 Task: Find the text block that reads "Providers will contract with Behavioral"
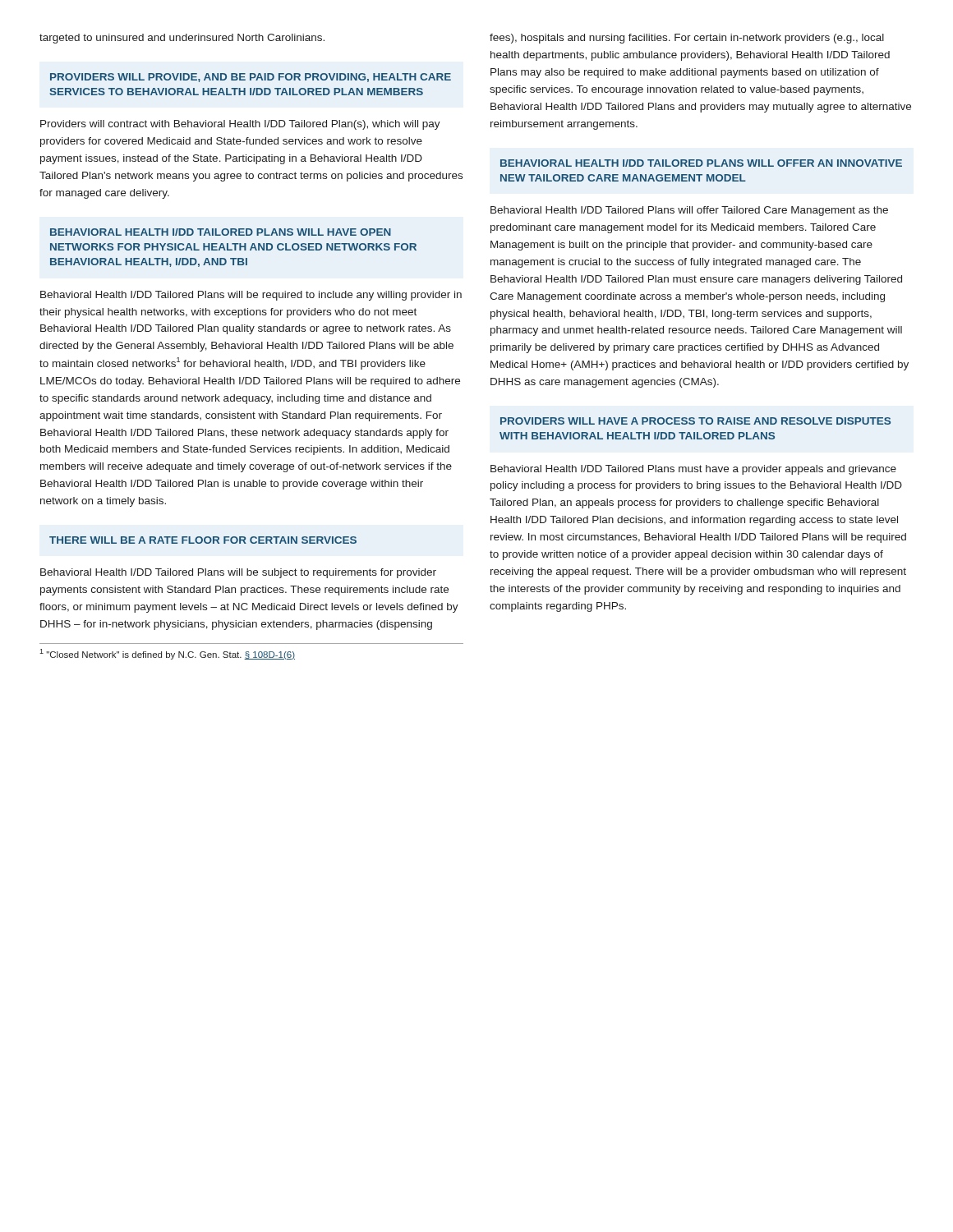coord(251,158)
